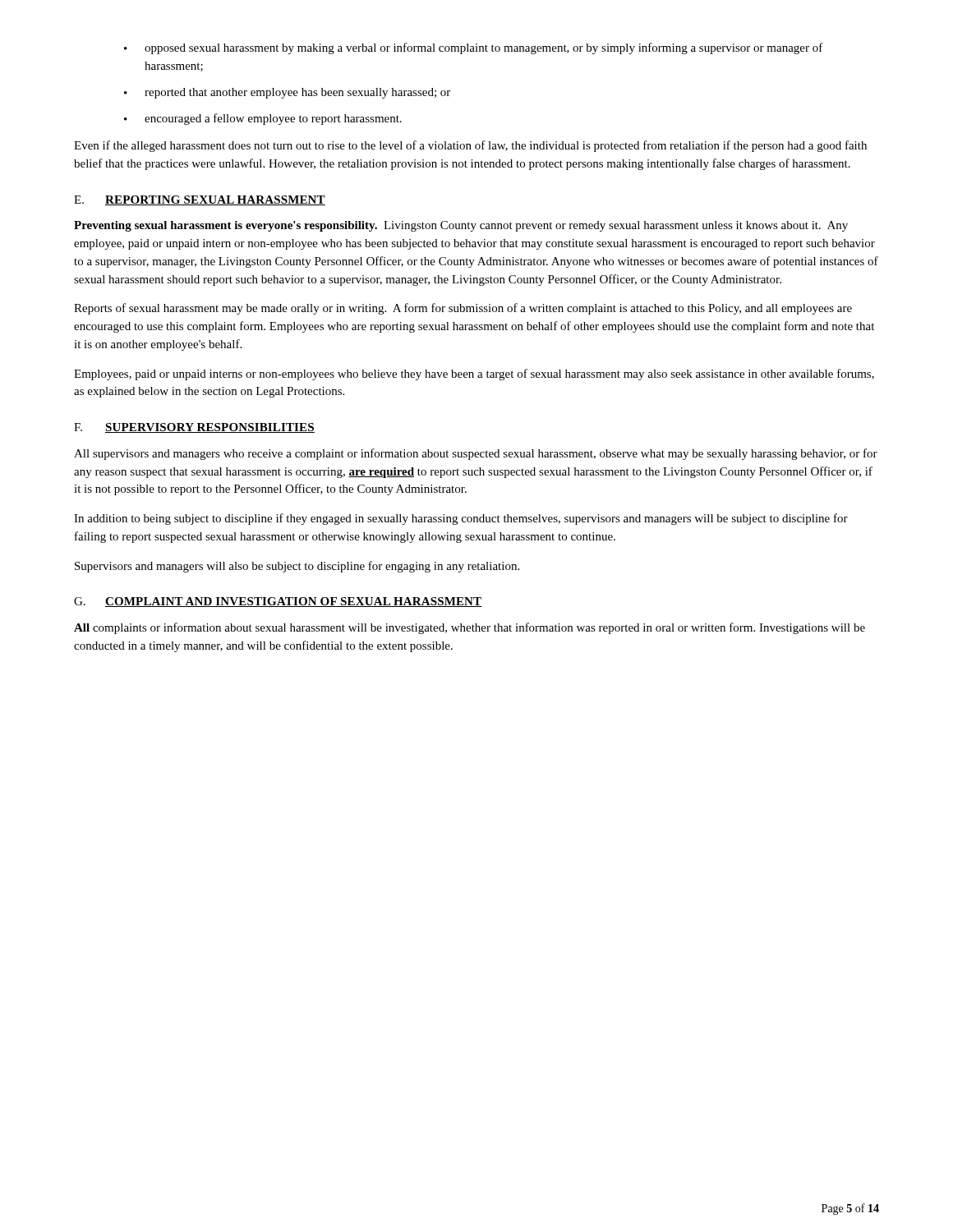Where is the passage that starts "Supervisors and managers"?
Screen dimensions: 1232x953
click(297, 565)
